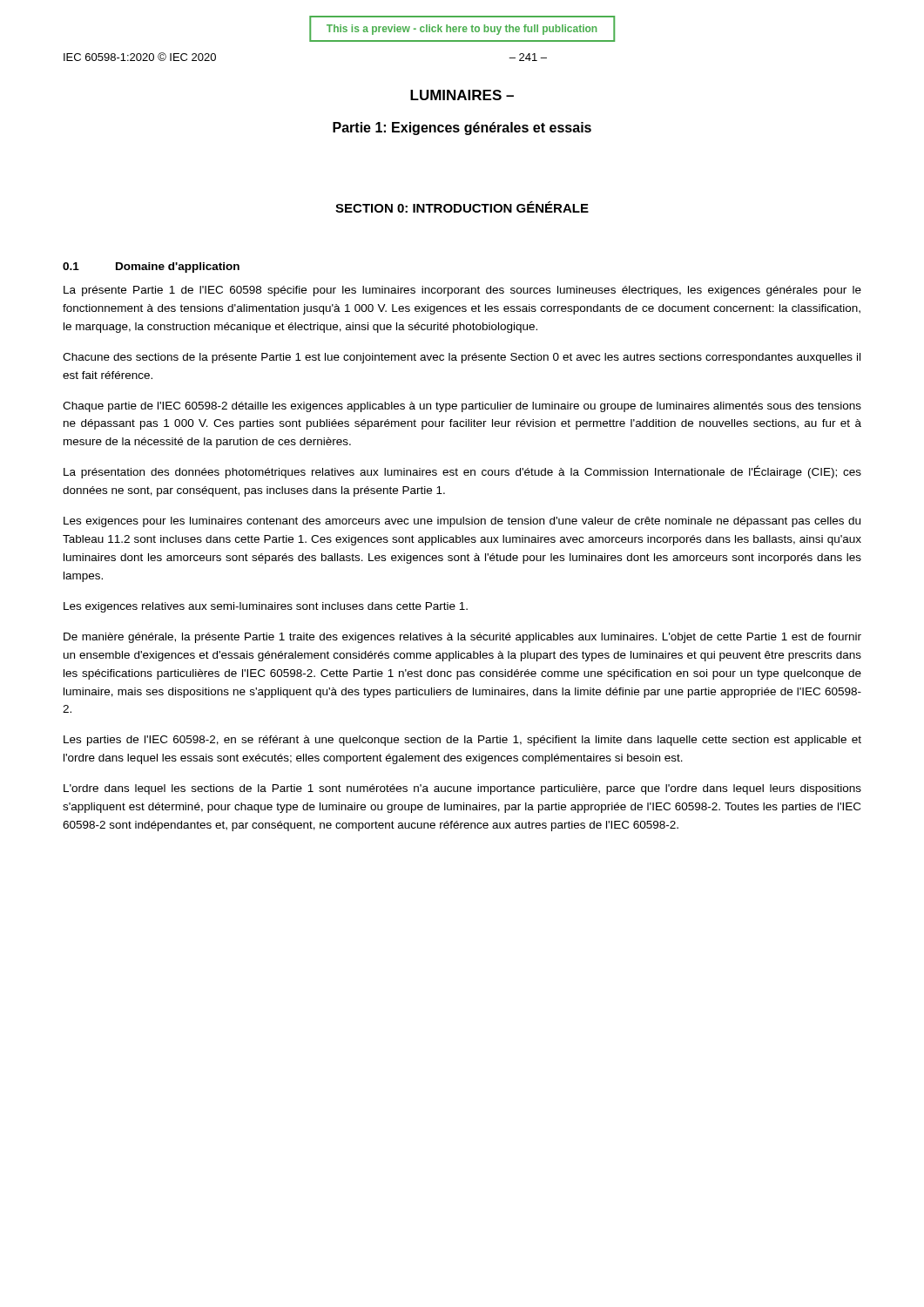Screen dimensions: 1307x924
Task: Click on the text block that reads "Chacune des sections"
Action: 462,366
